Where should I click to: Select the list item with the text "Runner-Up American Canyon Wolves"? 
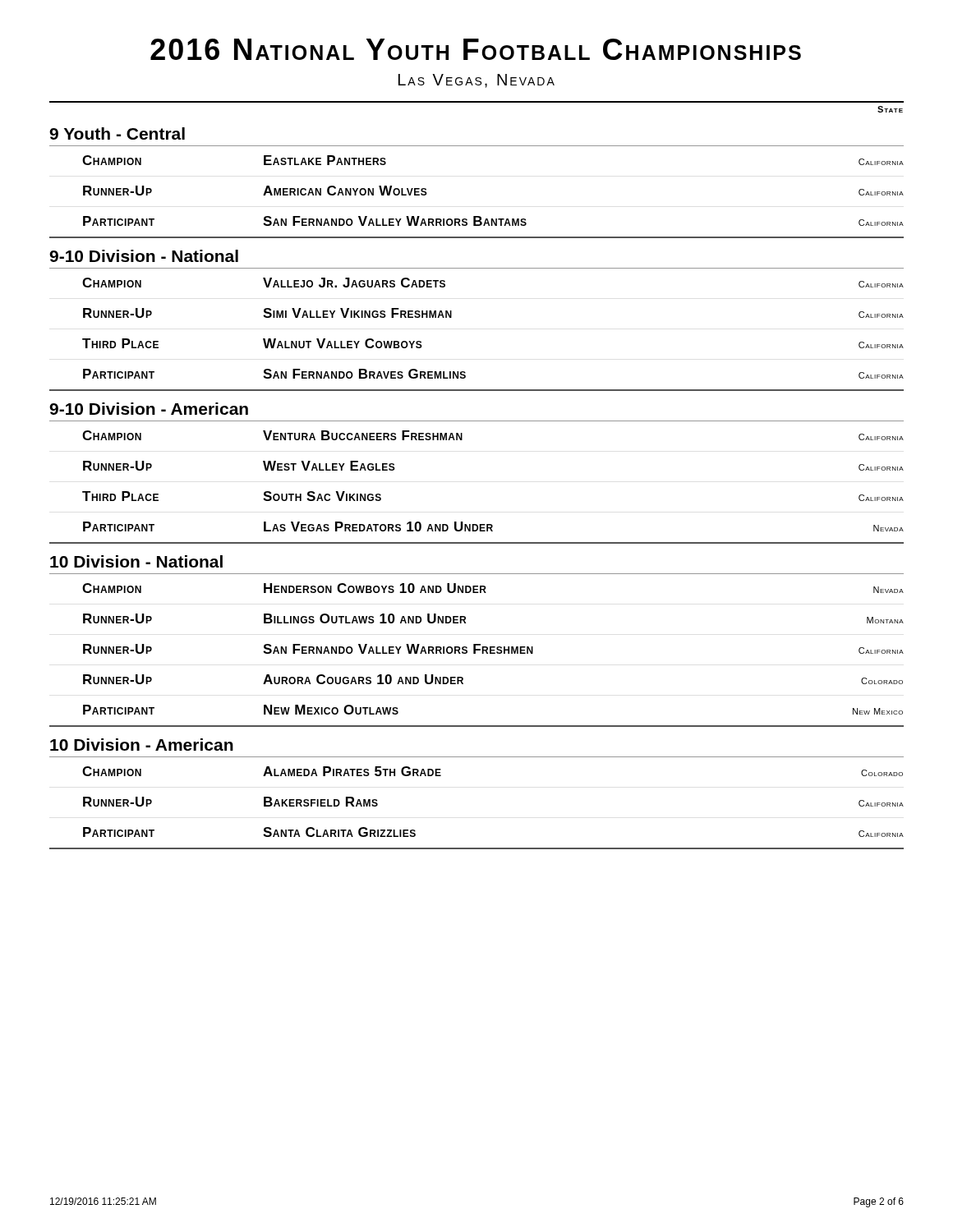point(119,189)
